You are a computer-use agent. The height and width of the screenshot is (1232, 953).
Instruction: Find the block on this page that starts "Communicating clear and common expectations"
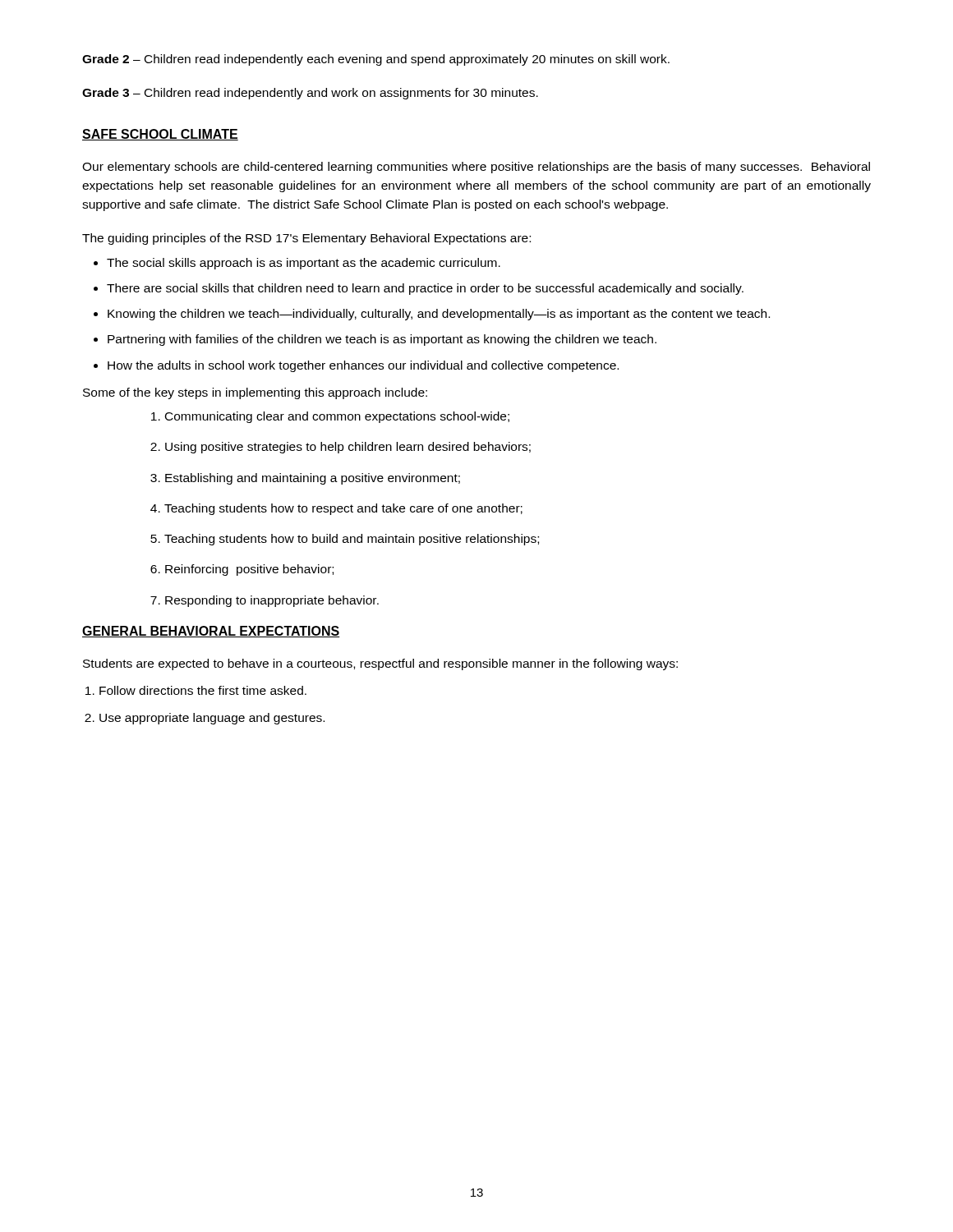click(x=337, y=416)
